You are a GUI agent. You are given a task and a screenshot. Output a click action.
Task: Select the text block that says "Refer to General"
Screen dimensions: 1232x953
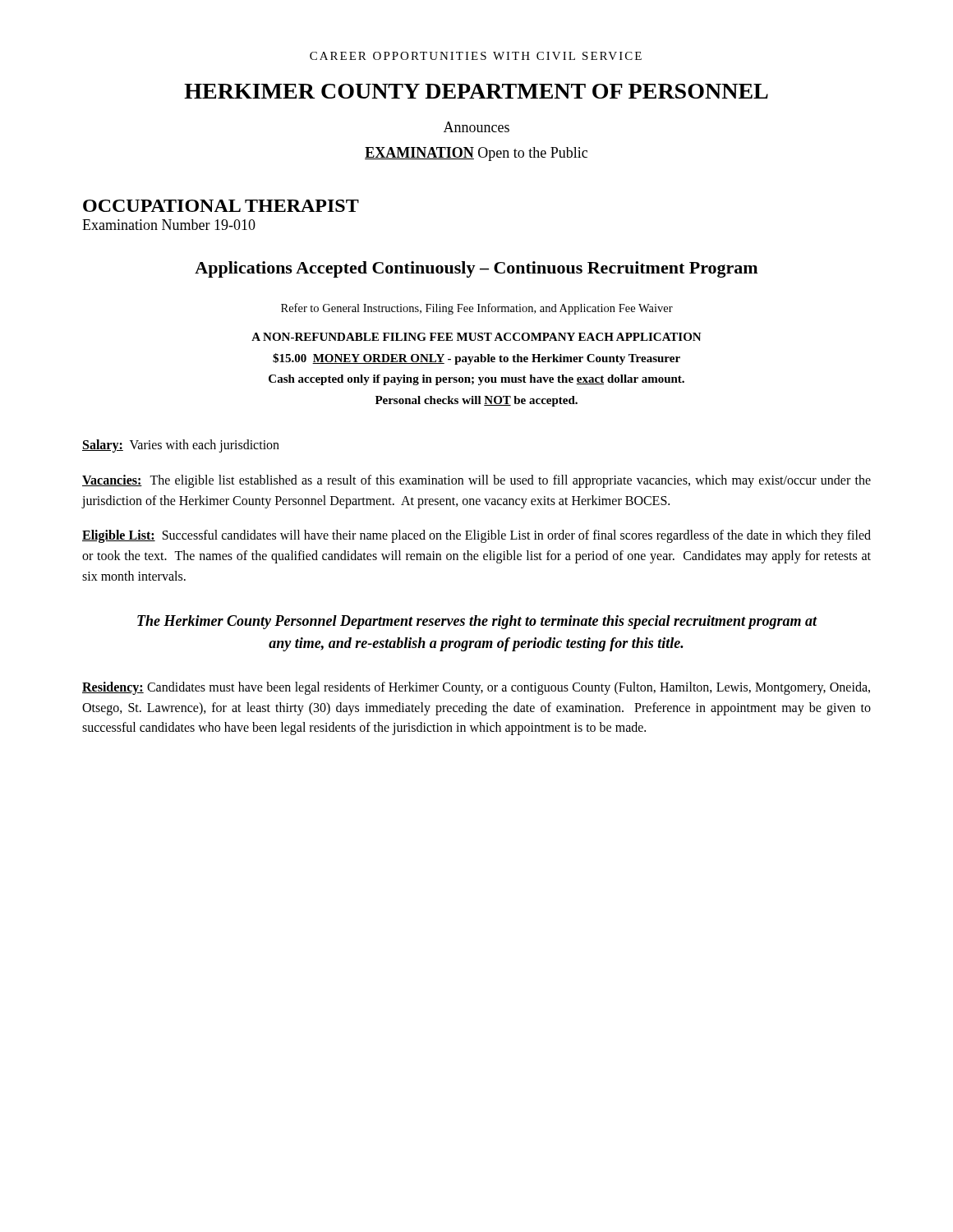pyautogui.click(x=476, y=308)
